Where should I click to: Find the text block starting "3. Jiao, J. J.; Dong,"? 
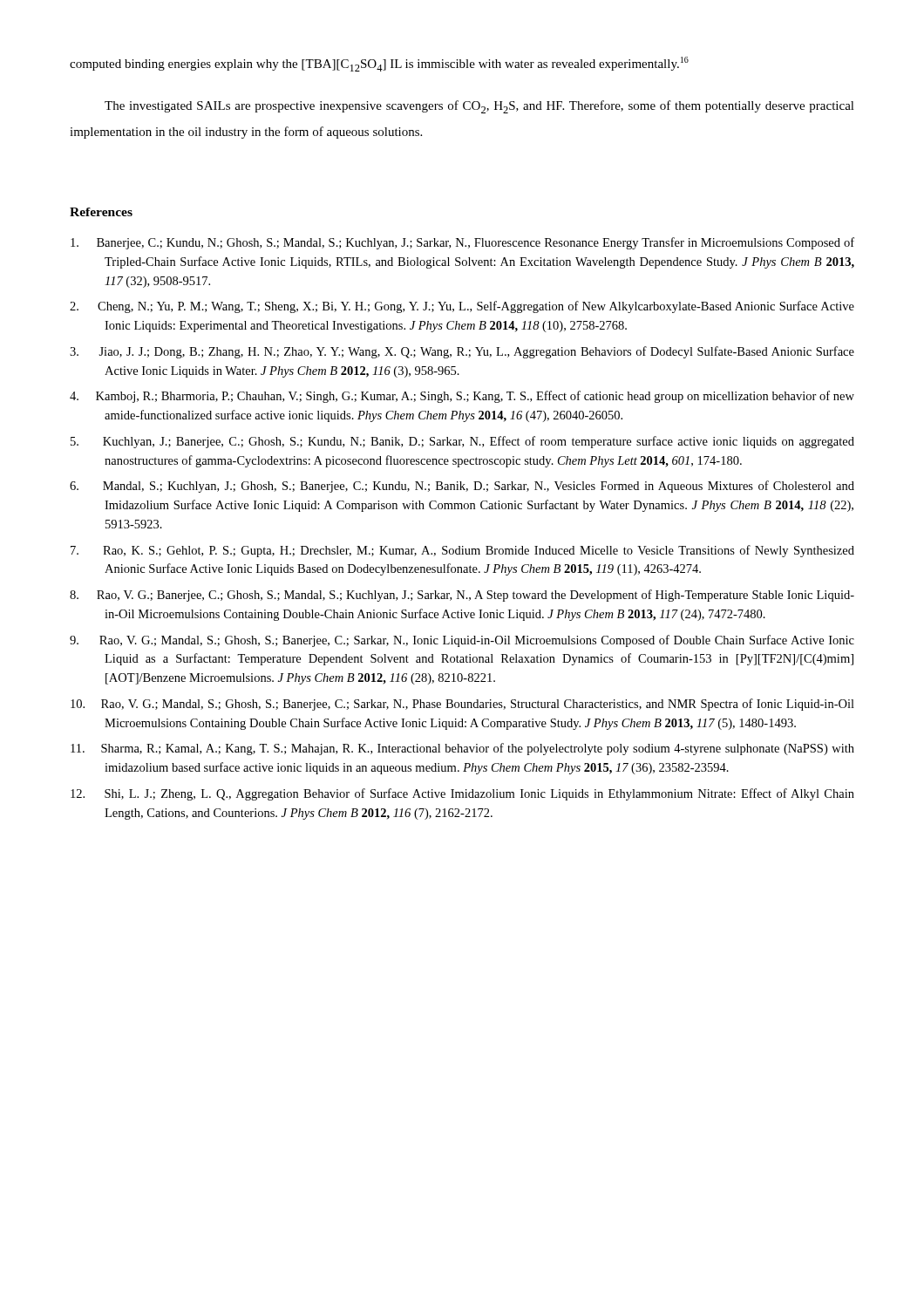462,361
